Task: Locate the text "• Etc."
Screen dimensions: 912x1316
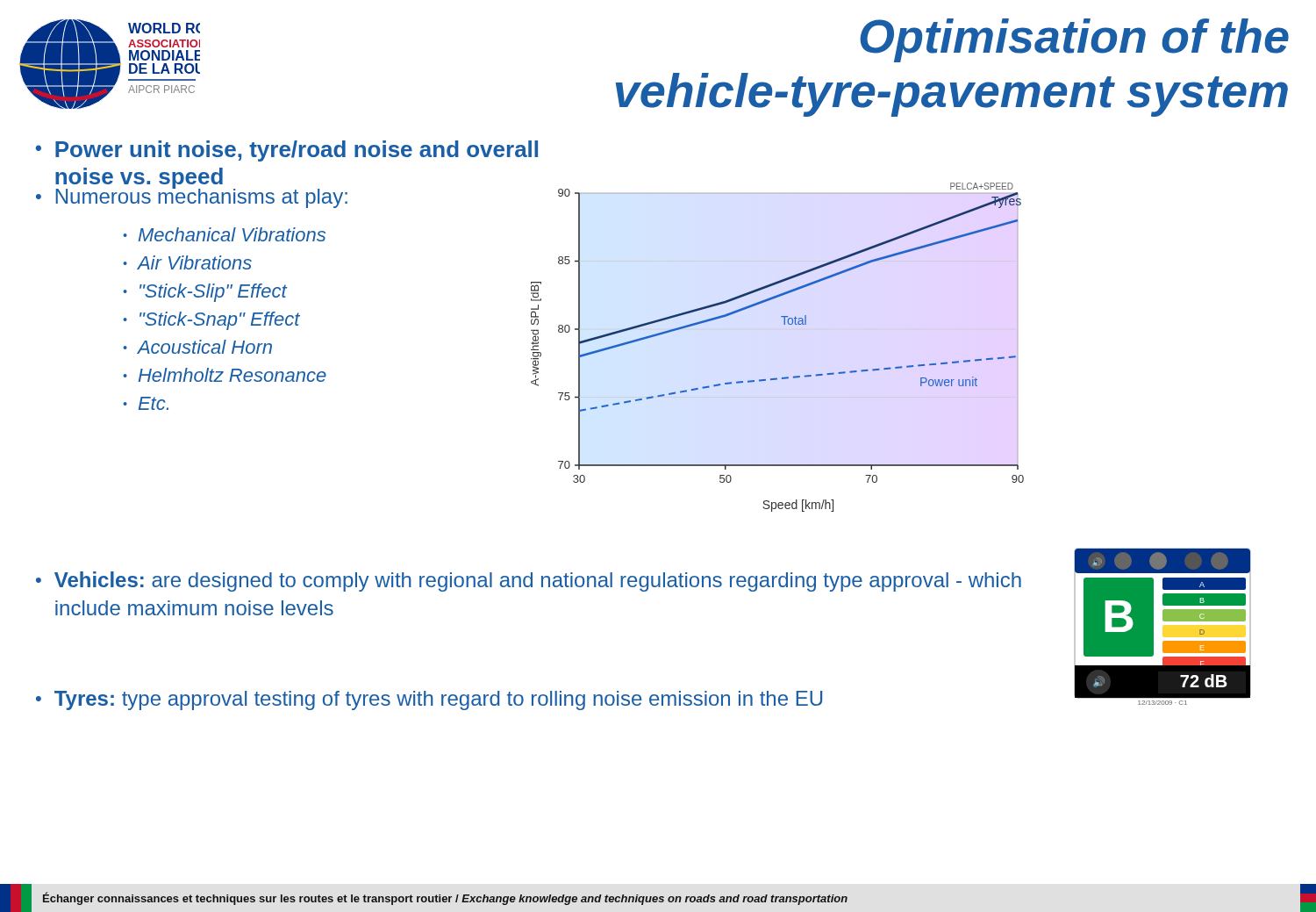Action: (147, 404)
